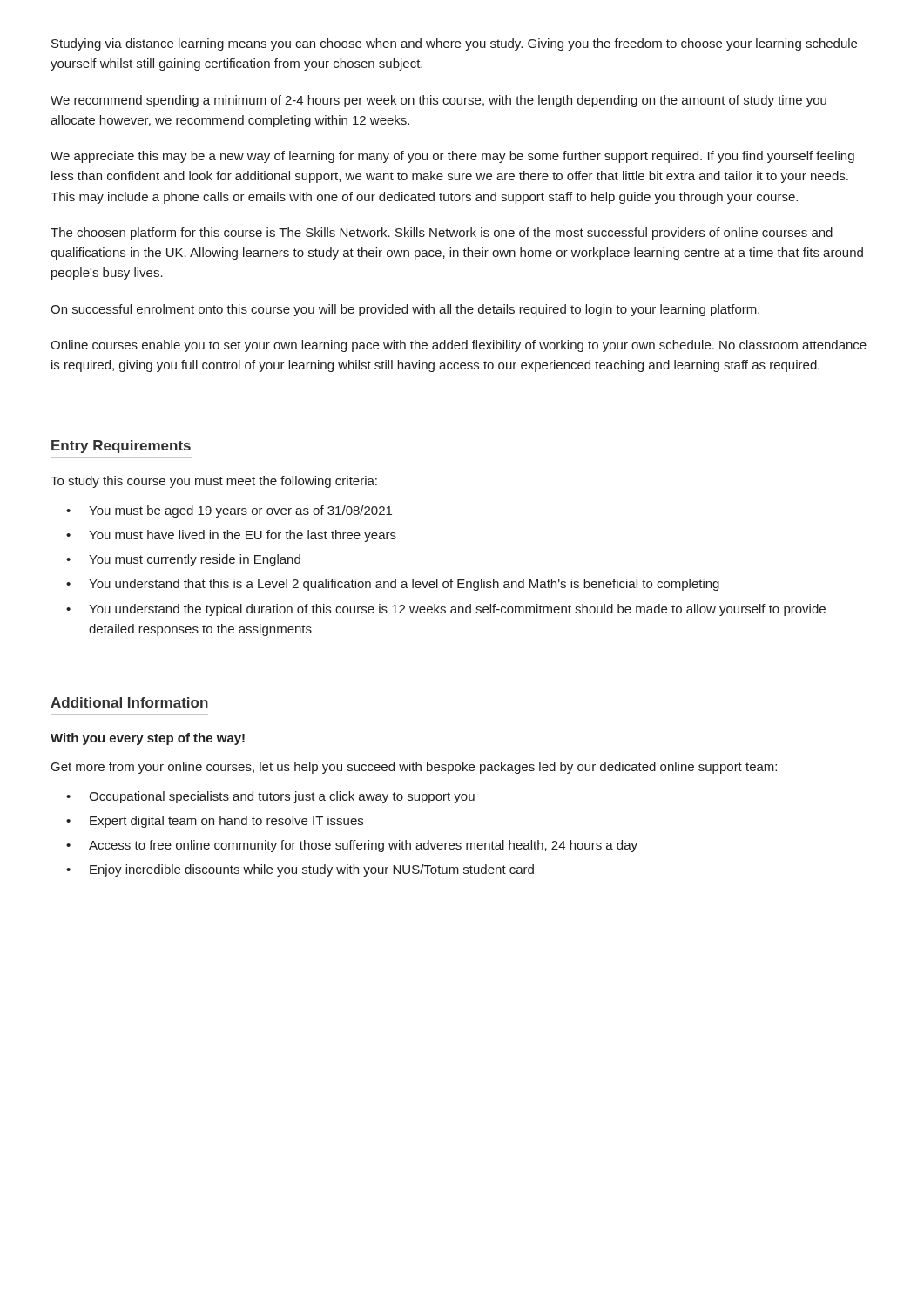The image size is (924, 1307).
Task: Point to the region starting "We appreciate this may be a new"
Action: [453, 176]
